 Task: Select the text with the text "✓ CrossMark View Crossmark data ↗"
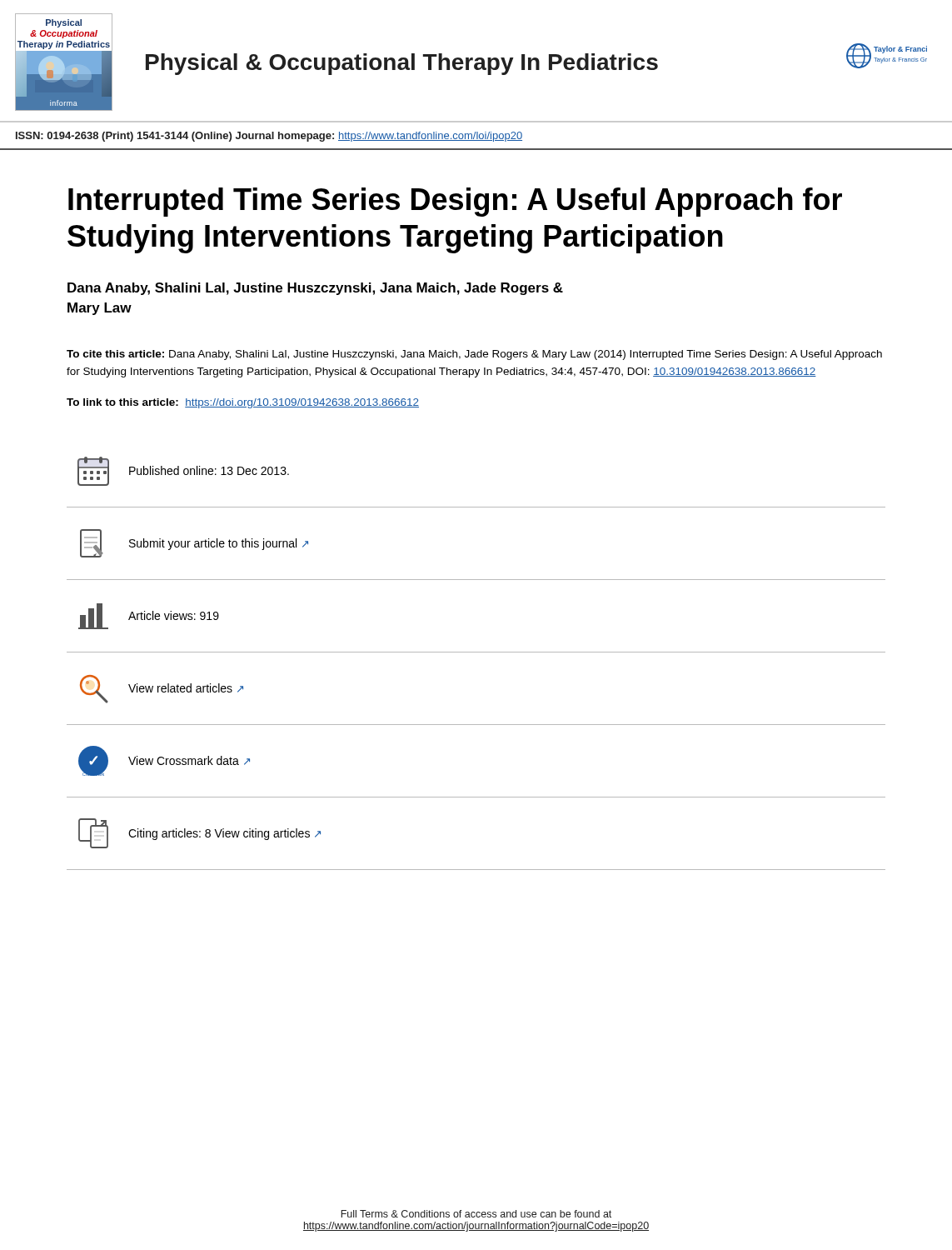[159, 761]
